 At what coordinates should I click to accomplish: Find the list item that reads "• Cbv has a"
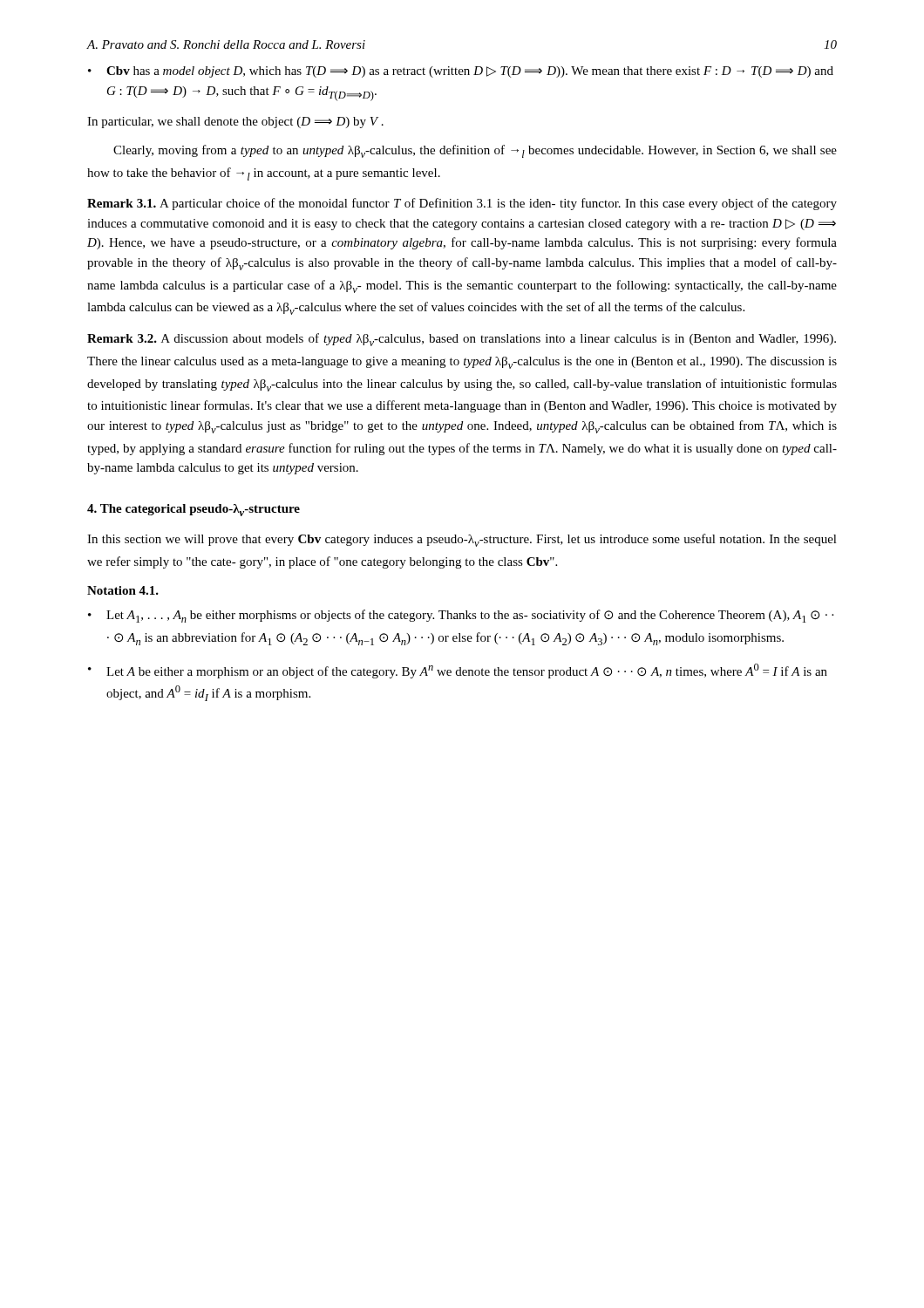pos(462,82)
